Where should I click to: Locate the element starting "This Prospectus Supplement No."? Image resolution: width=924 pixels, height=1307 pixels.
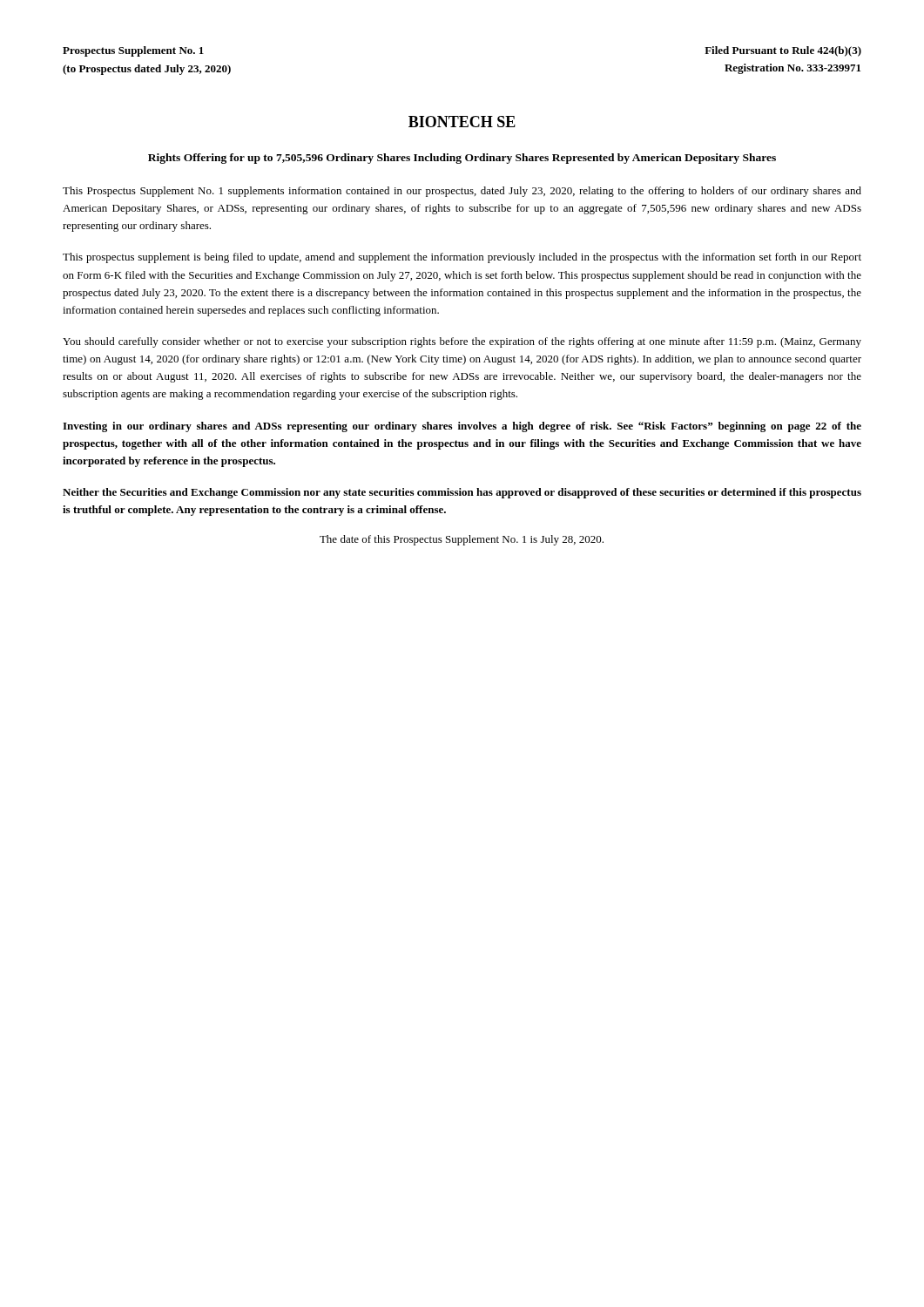coord(462,208)
